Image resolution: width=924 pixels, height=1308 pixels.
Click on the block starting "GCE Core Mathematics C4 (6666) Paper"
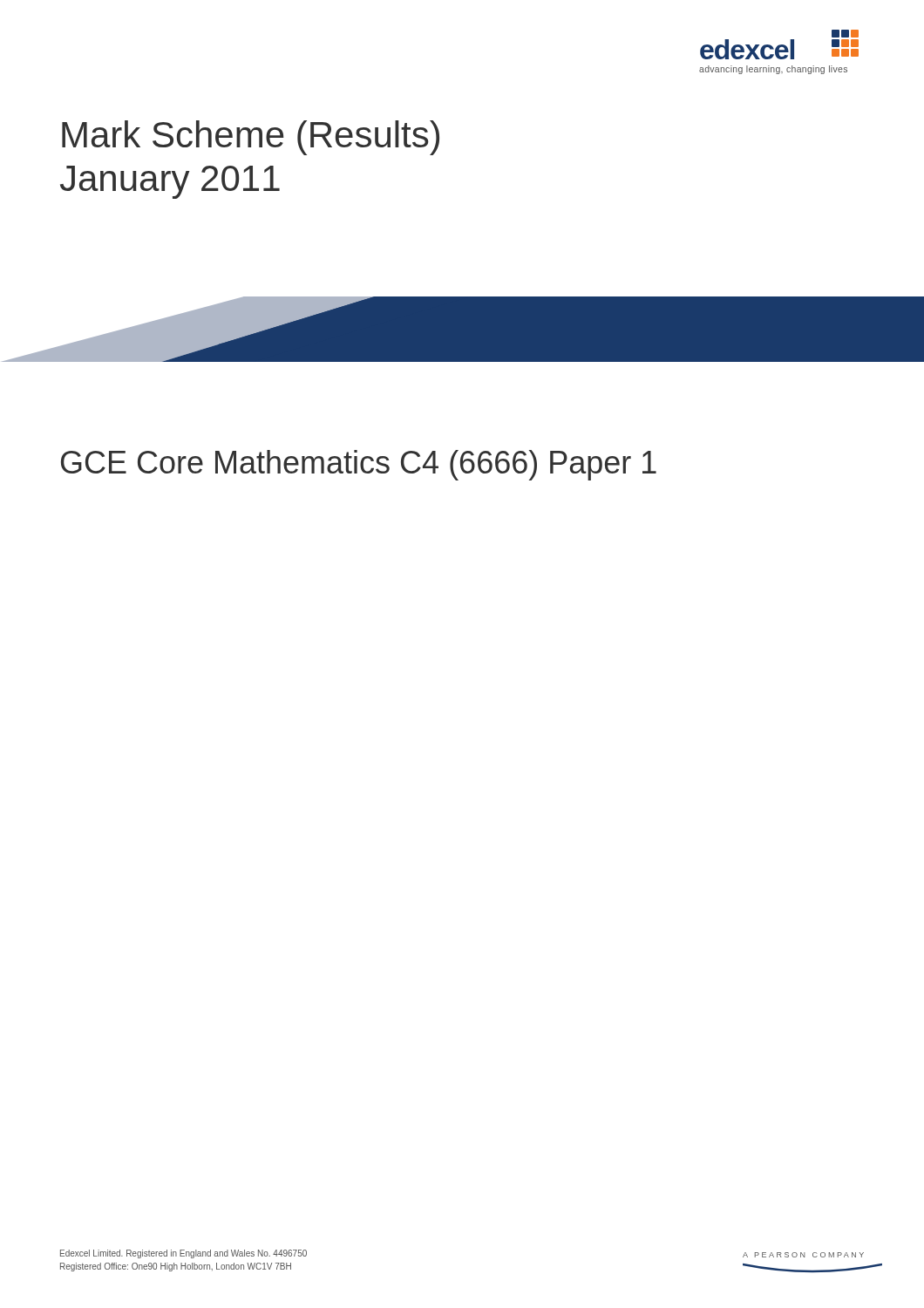(358, 463)
